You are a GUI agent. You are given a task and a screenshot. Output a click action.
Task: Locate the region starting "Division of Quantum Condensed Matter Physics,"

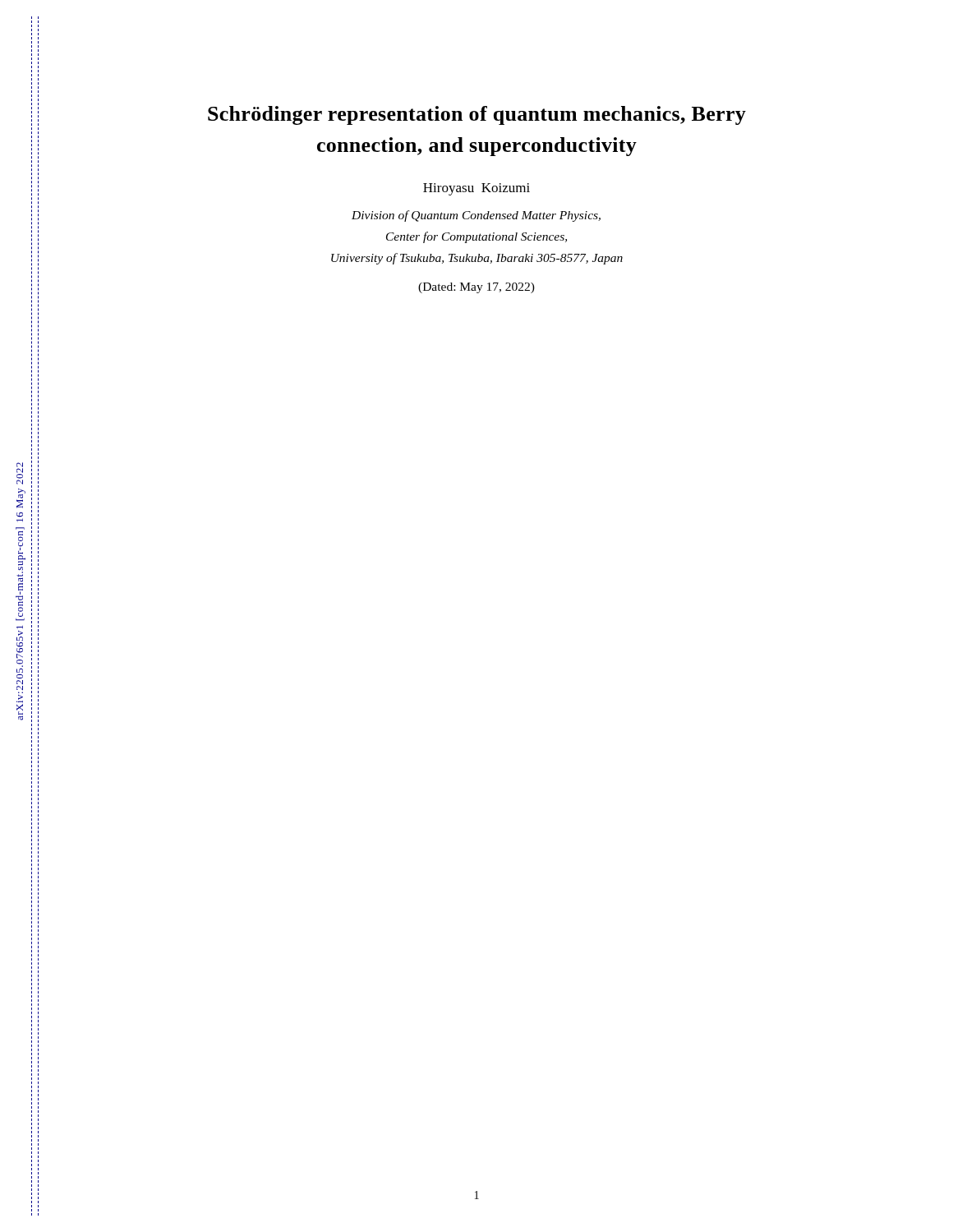(476, 236)
